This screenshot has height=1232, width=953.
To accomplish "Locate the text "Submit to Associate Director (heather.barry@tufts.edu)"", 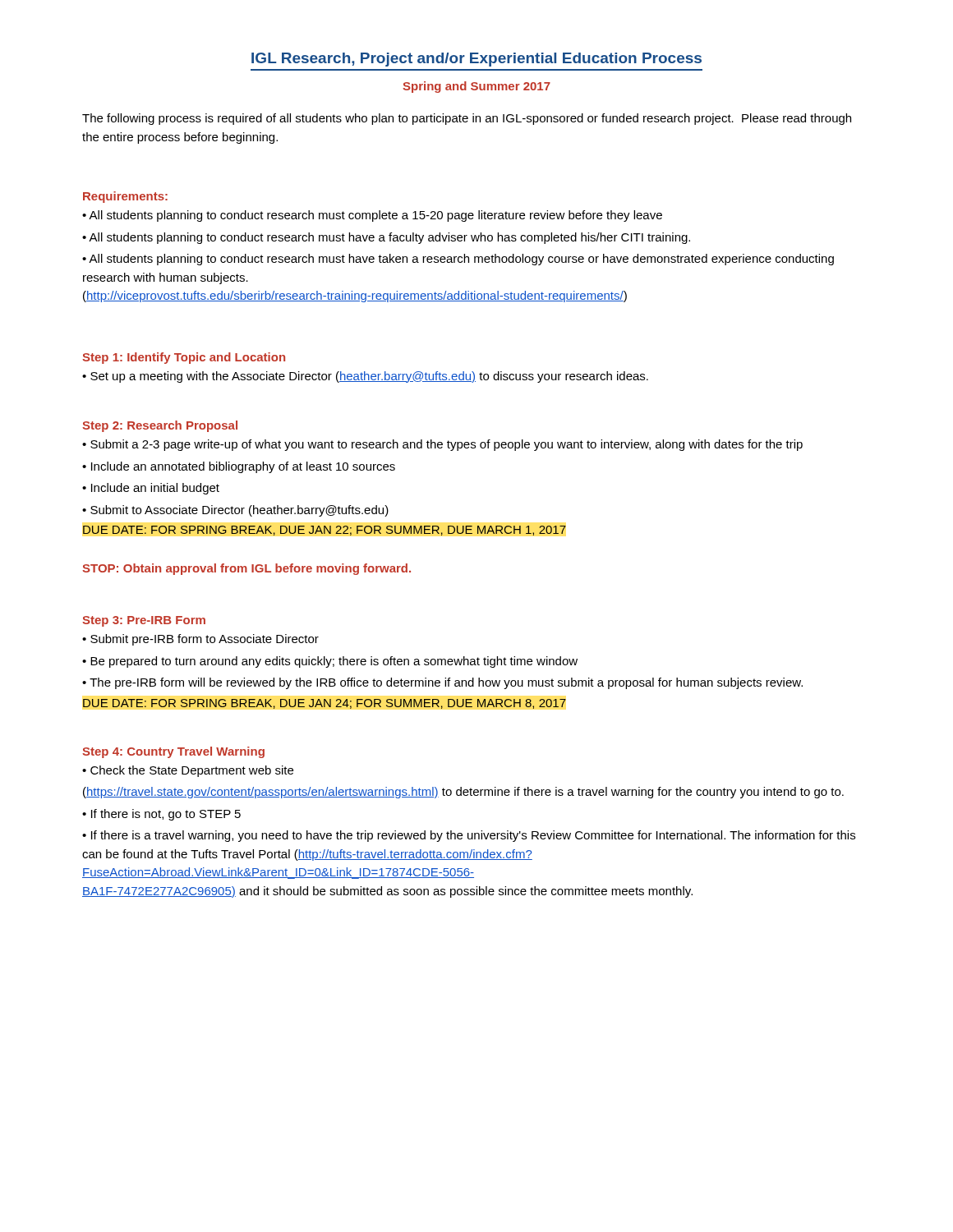I will tap(239, 509).
